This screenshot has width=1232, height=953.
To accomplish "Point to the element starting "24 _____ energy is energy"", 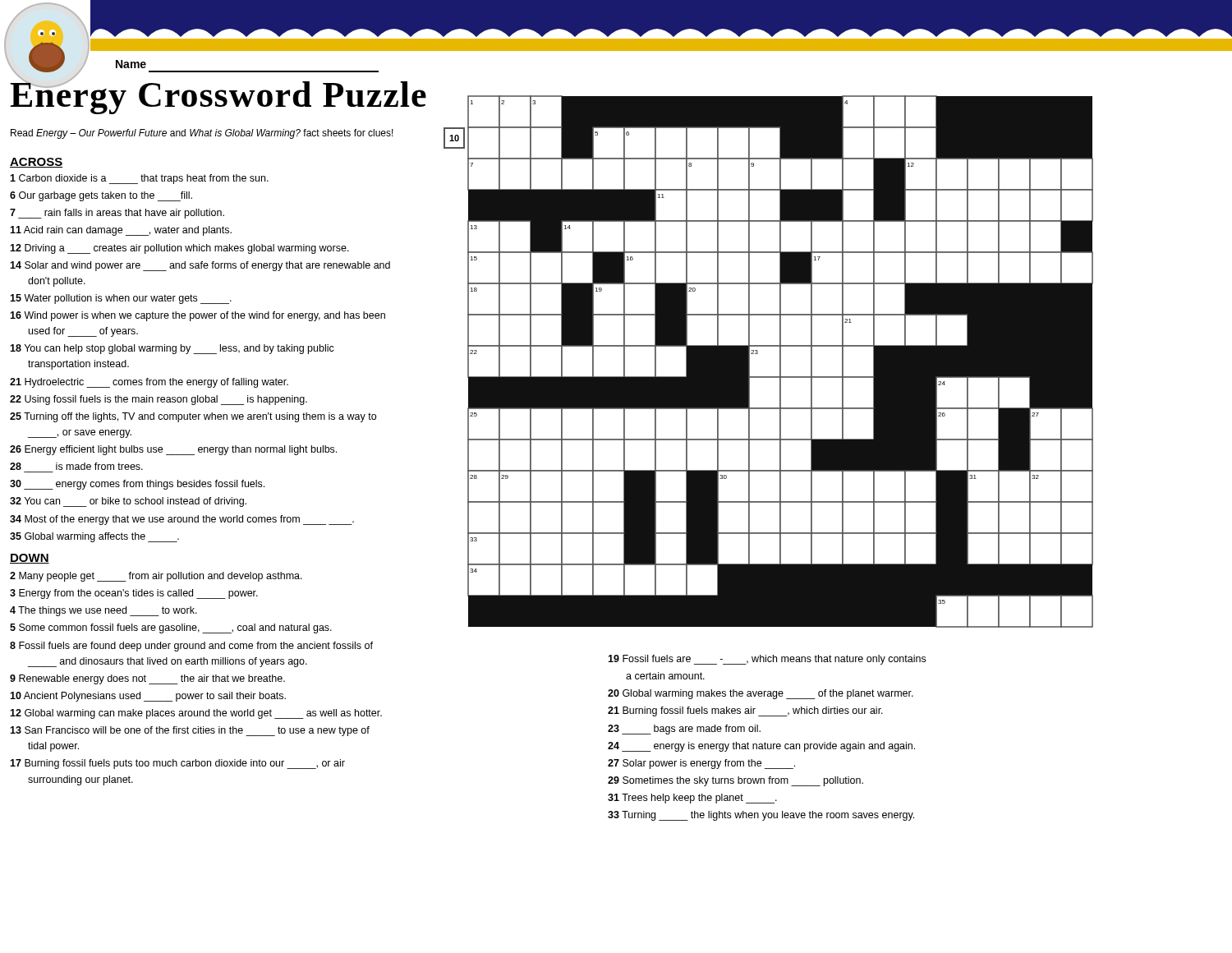I will [762, 746].
